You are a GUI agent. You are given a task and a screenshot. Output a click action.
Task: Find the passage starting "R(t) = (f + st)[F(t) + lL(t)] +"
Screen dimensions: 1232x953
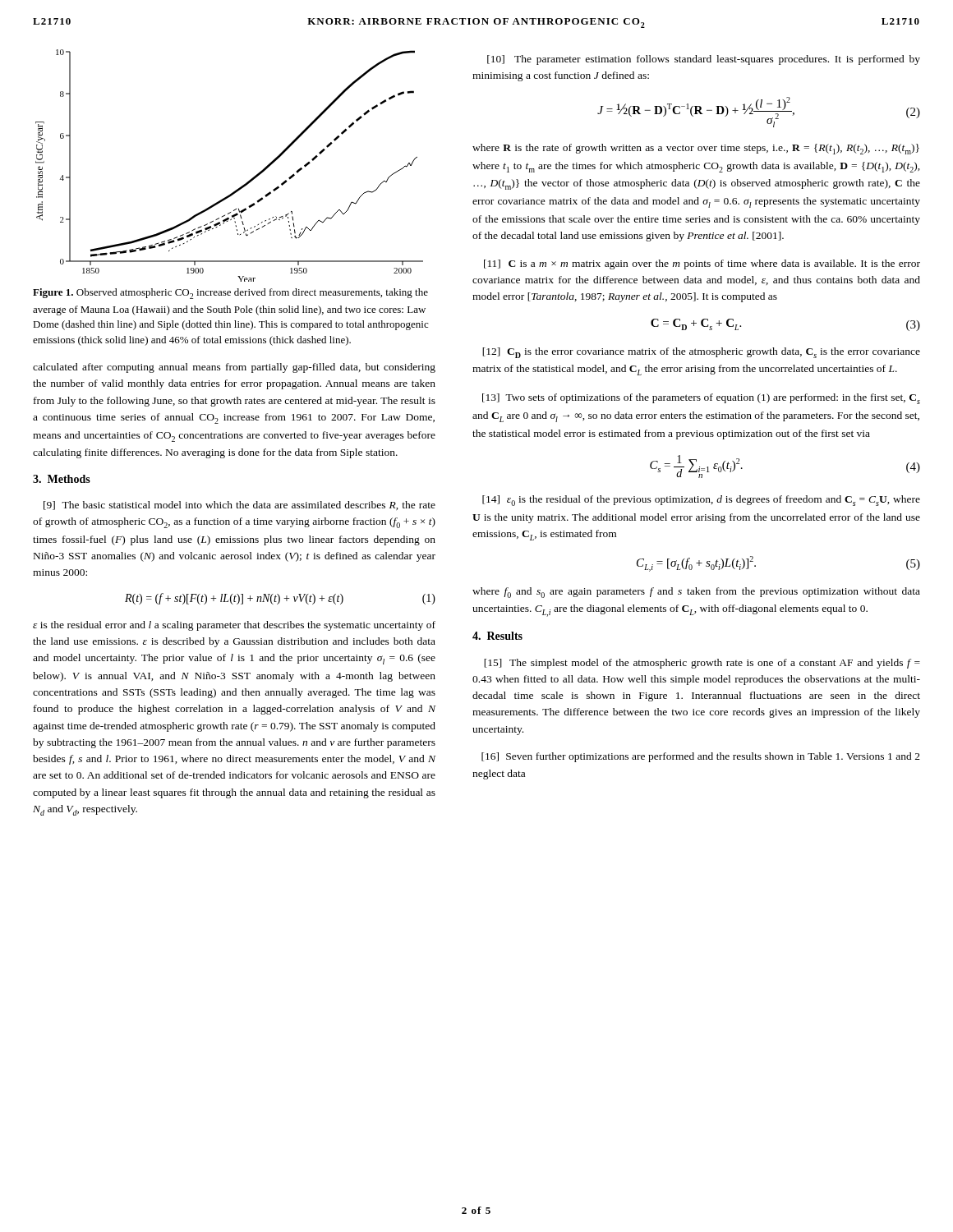(280, 599)
